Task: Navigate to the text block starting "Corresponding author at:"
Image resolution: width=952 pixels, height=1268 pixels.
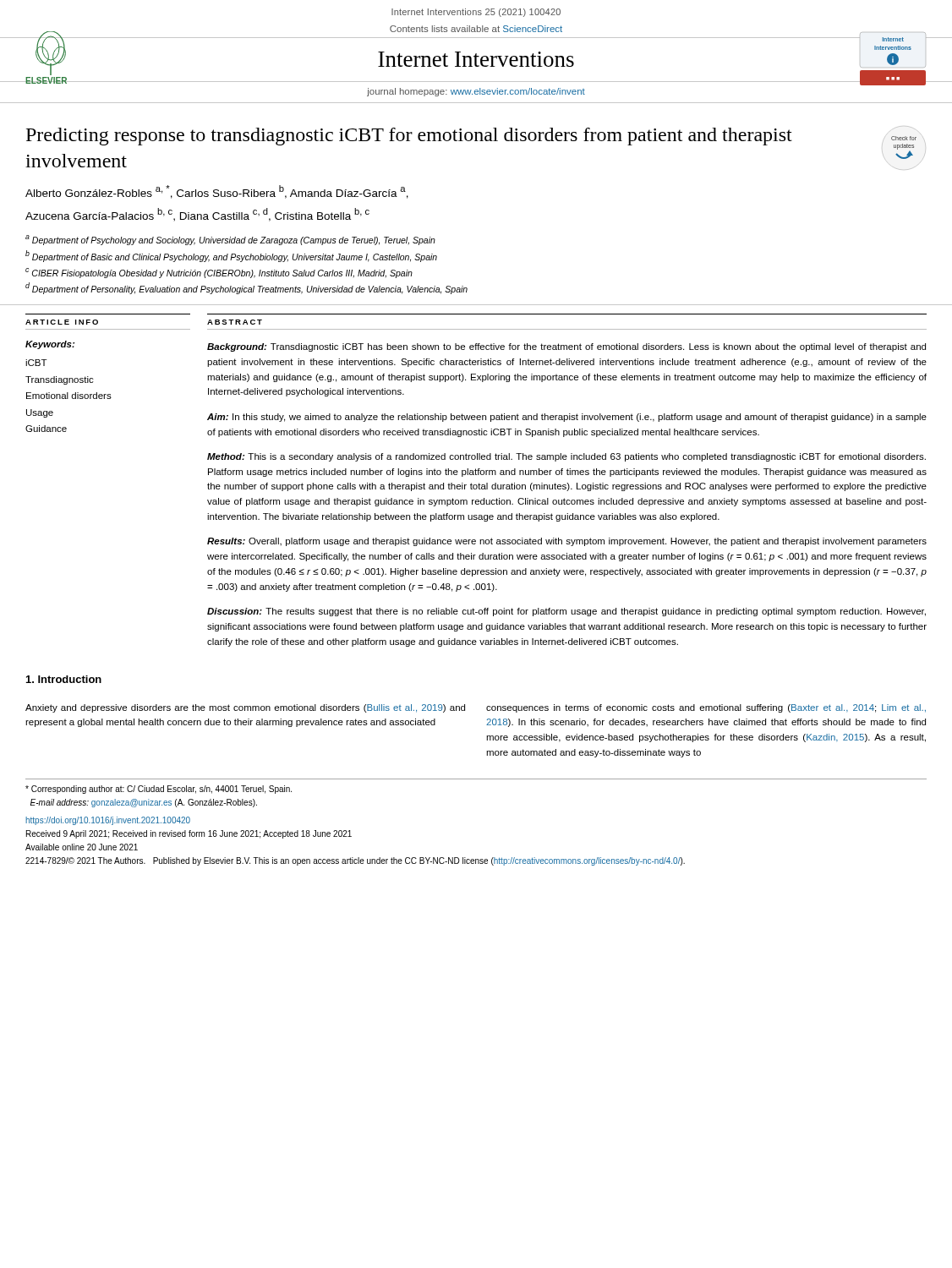Action: [159, 796]
